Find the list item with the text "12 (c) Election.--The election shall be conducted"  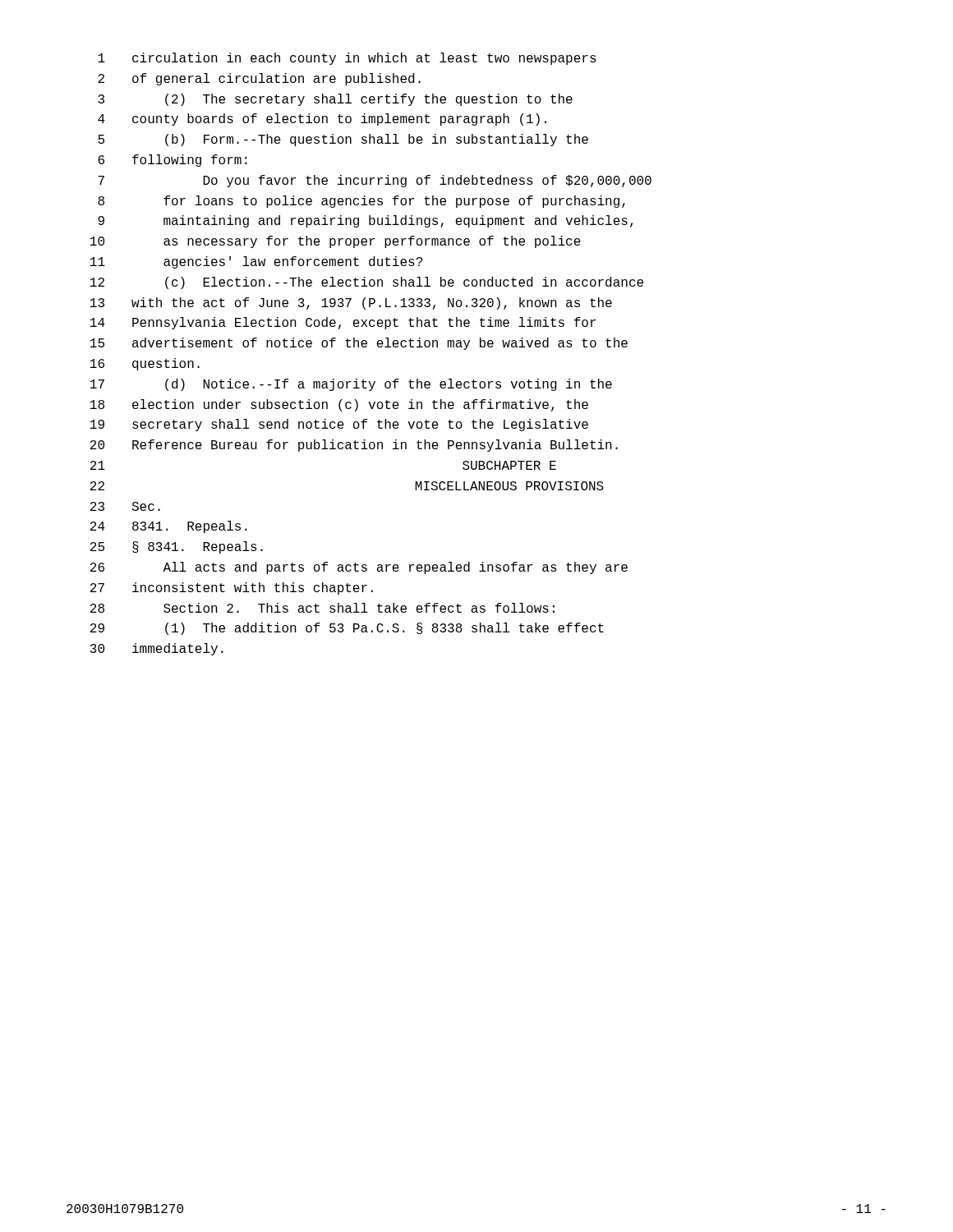[x=476, y=283]
